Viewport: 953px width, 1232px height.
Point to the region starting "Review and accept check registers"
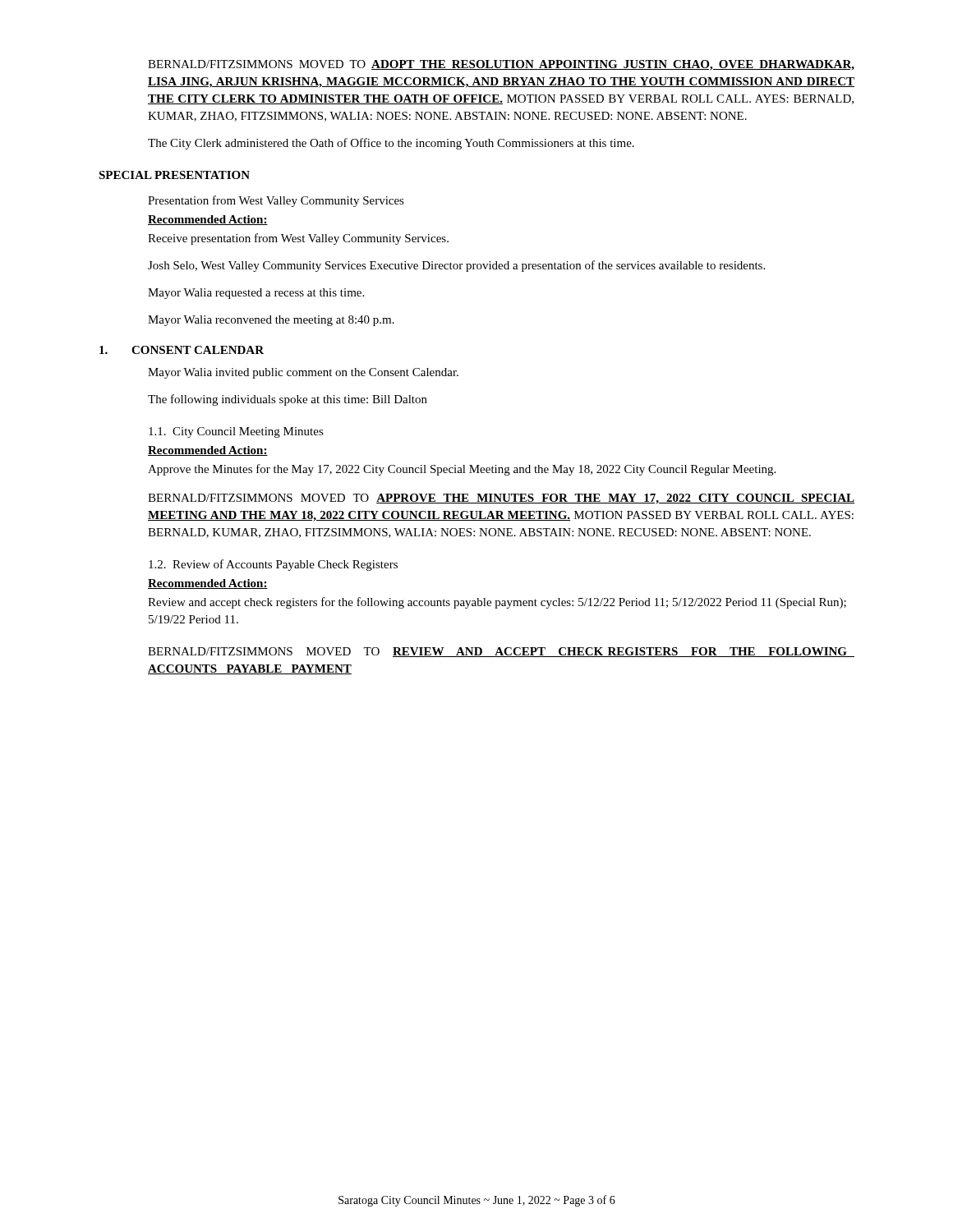point(501,611)
